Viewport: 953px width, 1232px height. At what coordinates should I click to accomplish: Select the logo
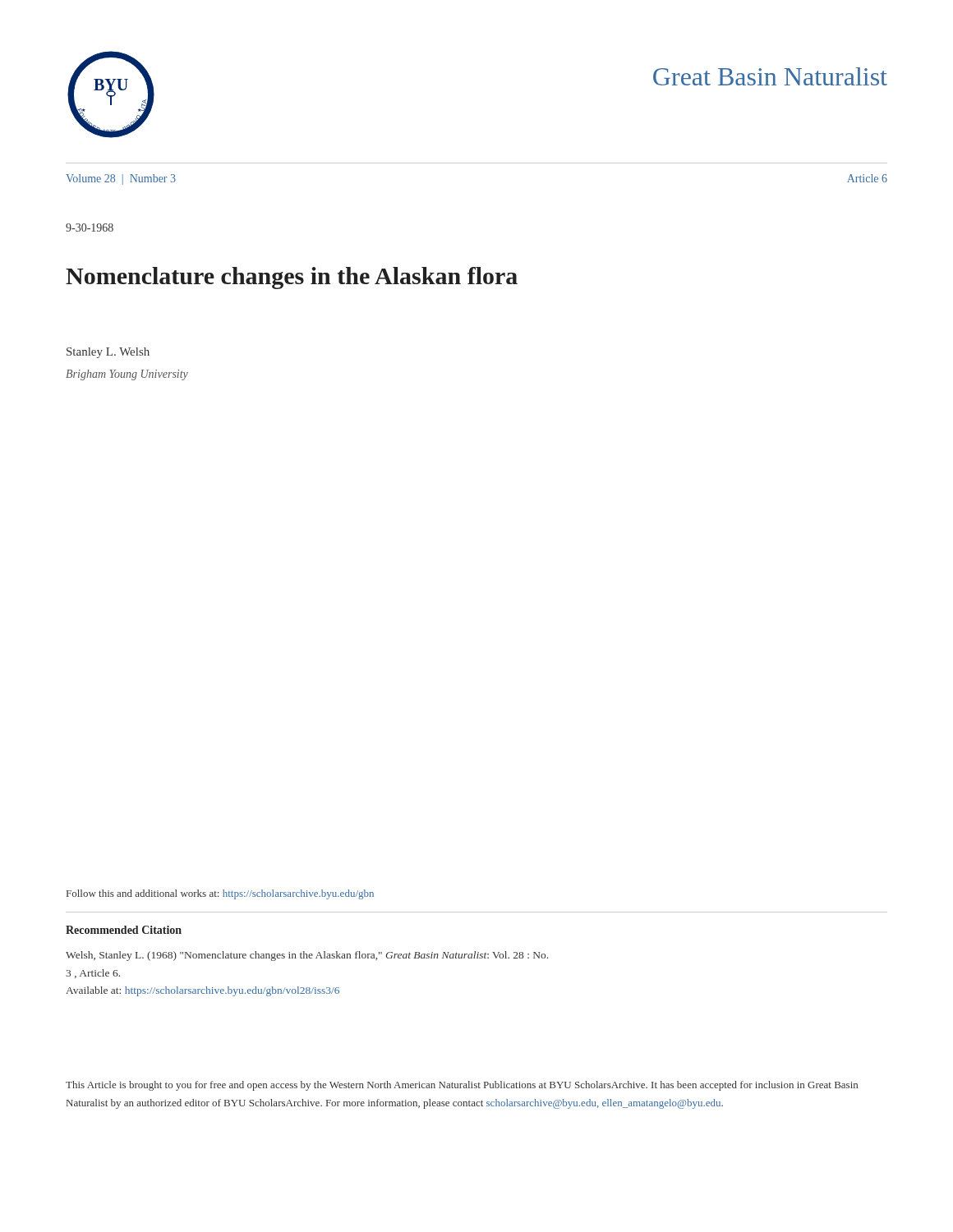111,94
